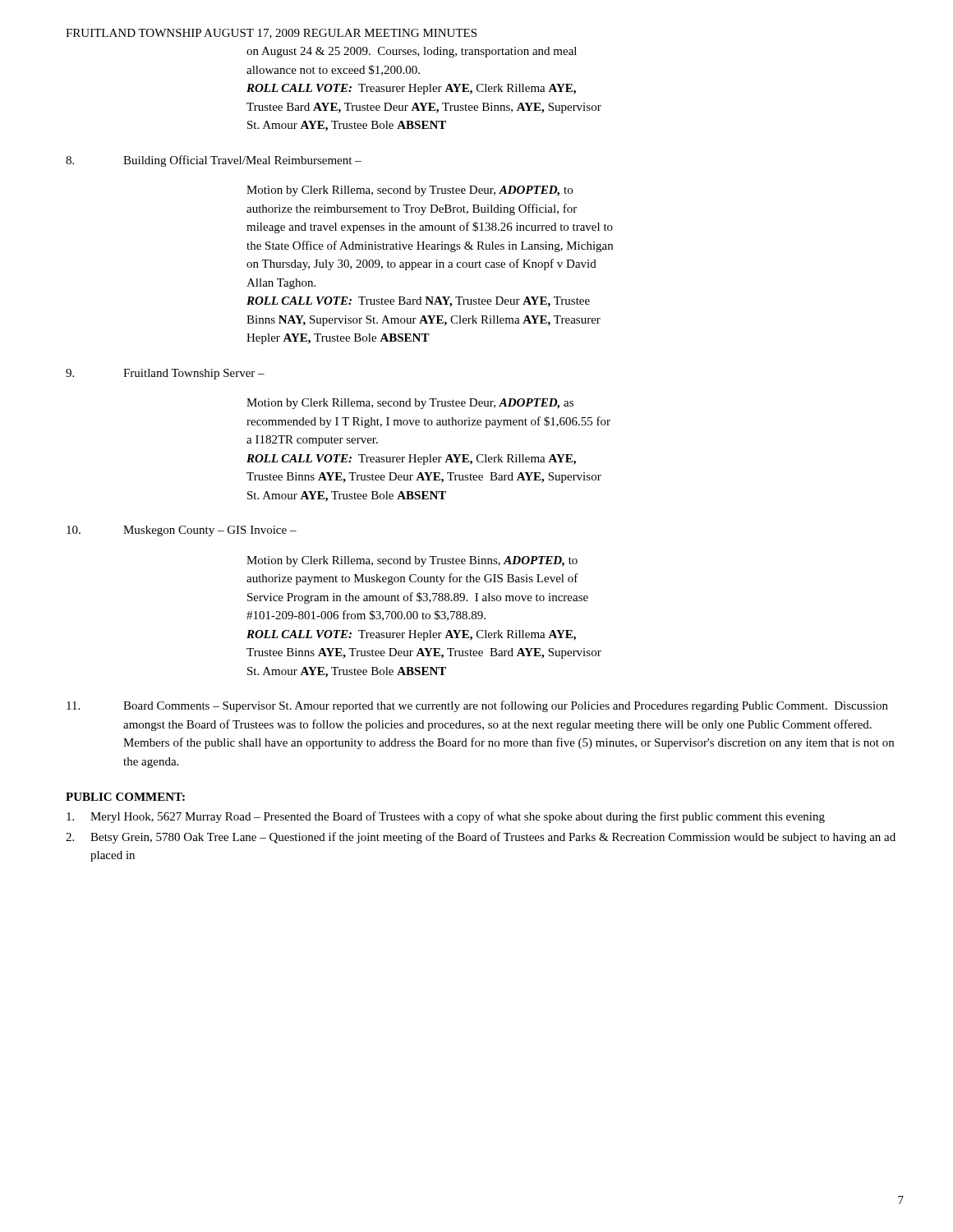Click the passage that begins "Meryl Hook, 5627 Murray Road"
Screen dimensions: 1232x953
tap(445, 817)
